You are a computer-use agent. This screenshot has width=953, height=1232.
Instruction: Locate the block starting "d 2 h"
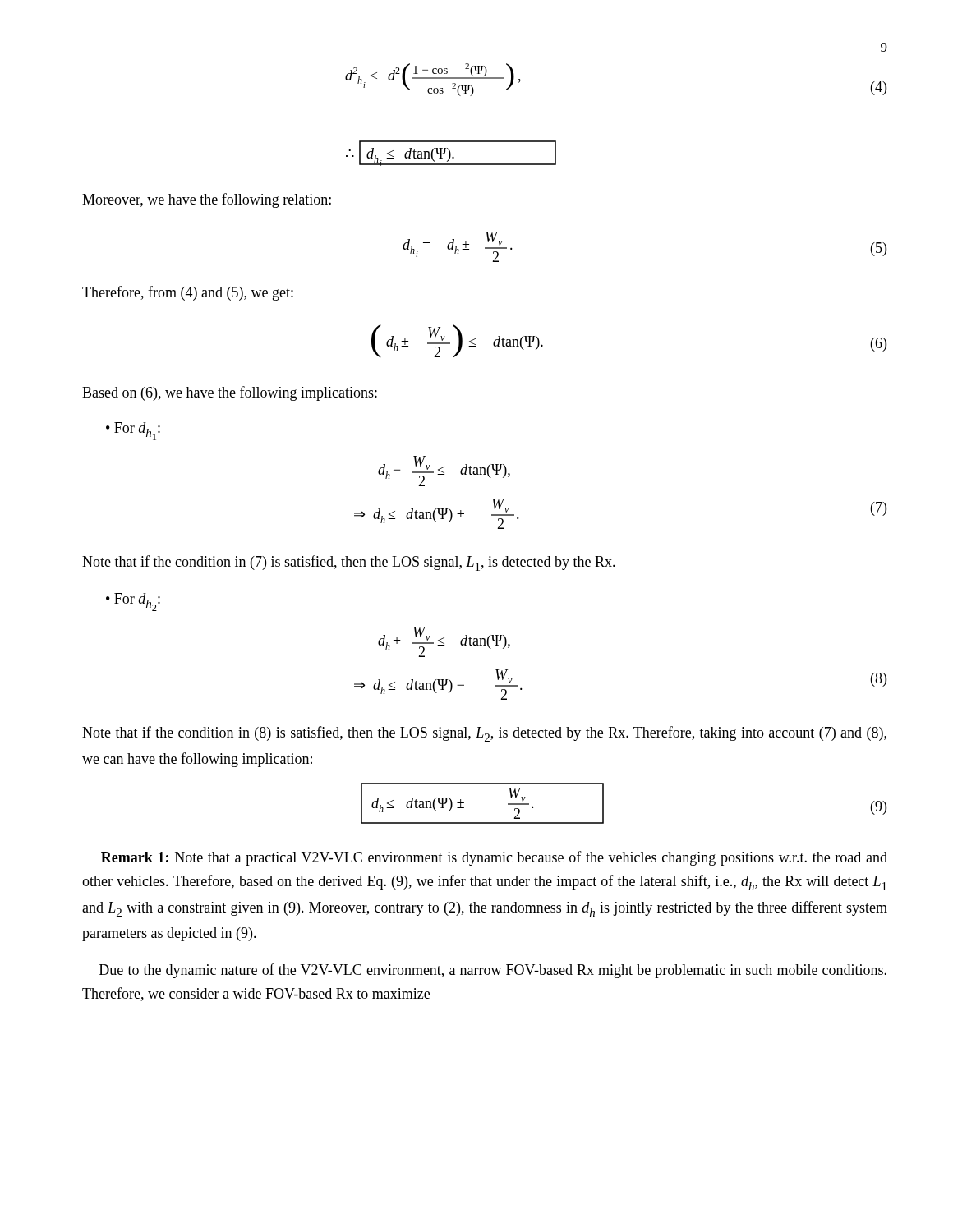(458, 78)
